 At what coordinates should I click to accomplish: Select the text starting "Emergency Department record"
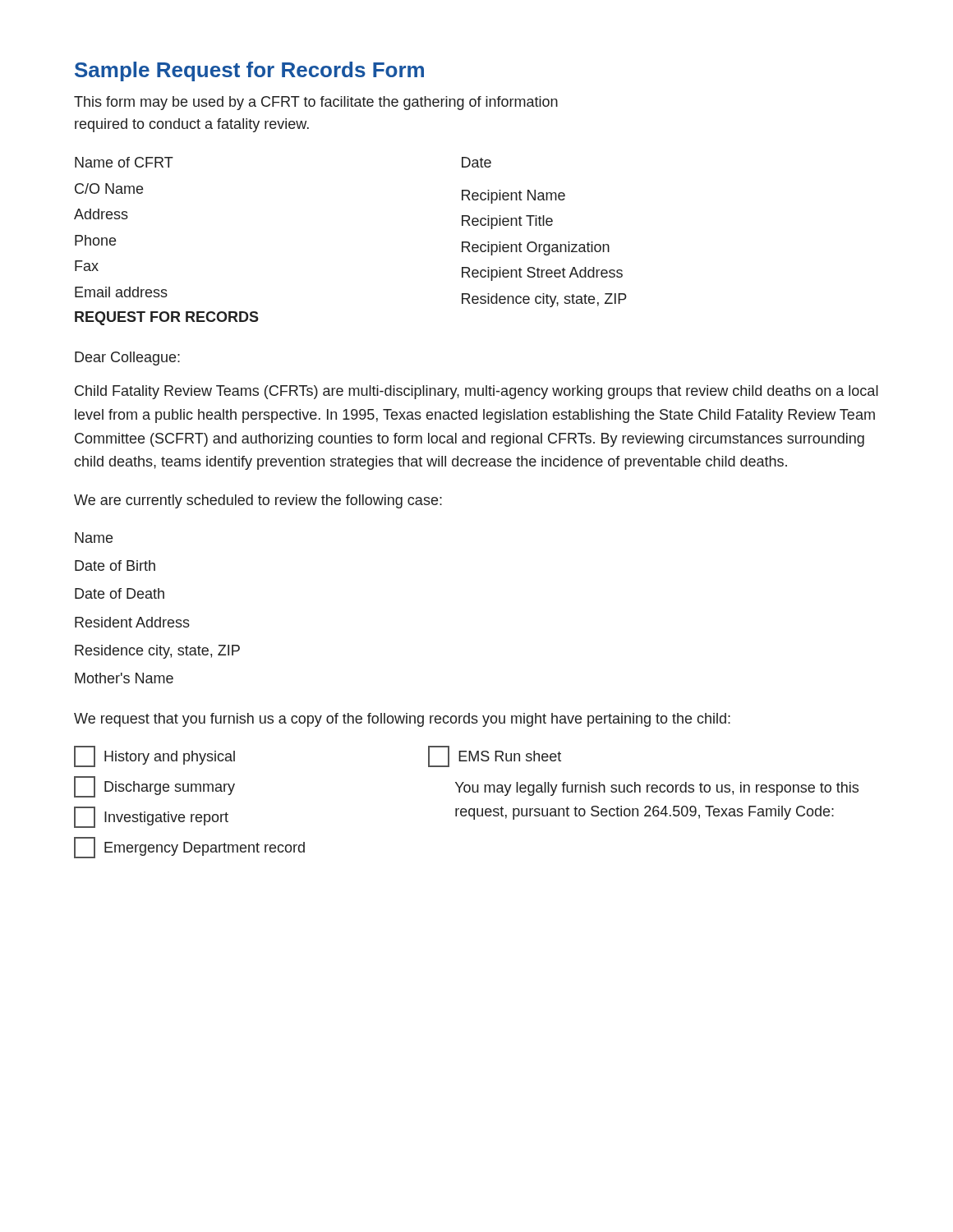click(251, 848)
